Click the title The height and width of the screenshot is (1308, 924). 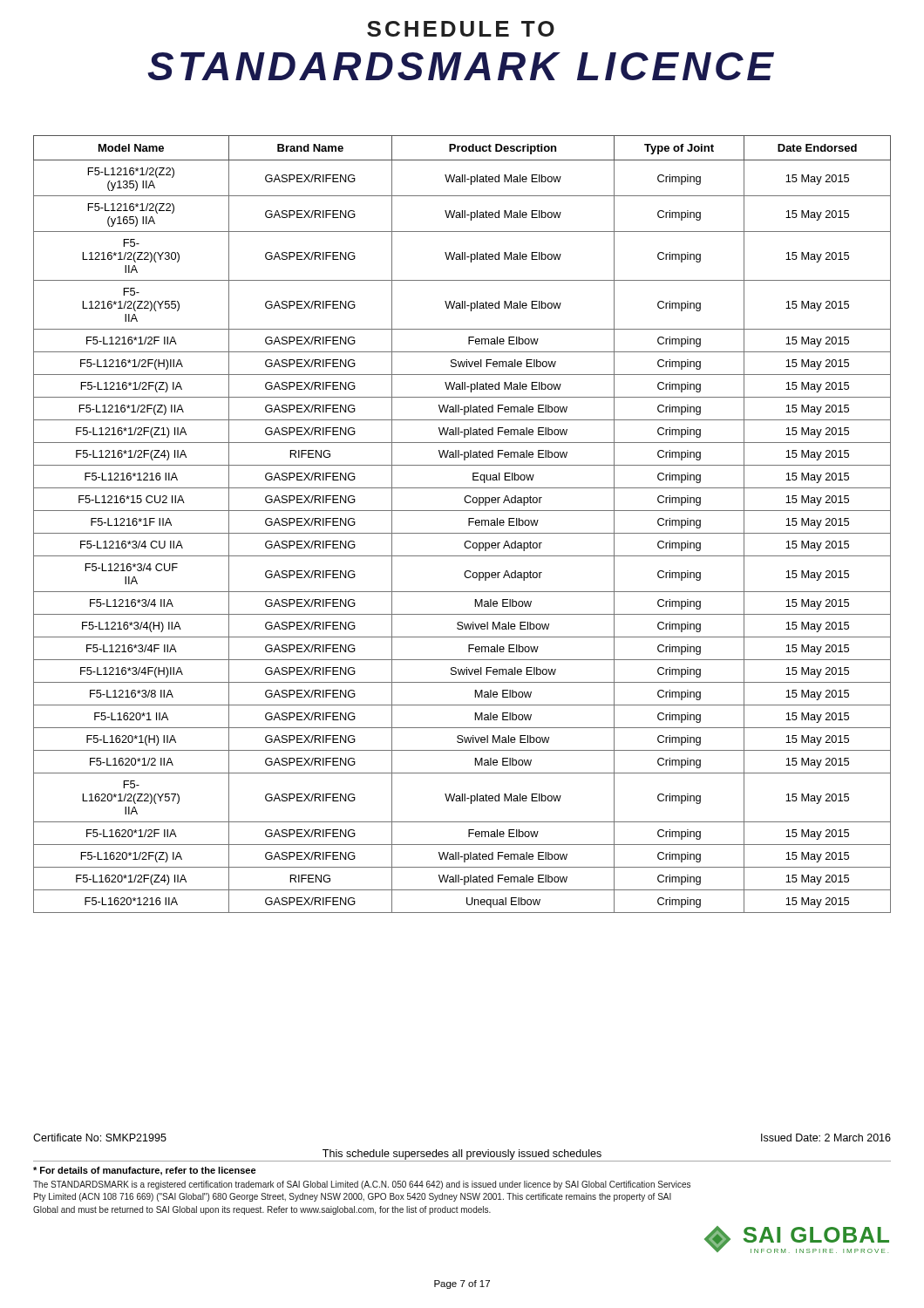pos(462,52)
